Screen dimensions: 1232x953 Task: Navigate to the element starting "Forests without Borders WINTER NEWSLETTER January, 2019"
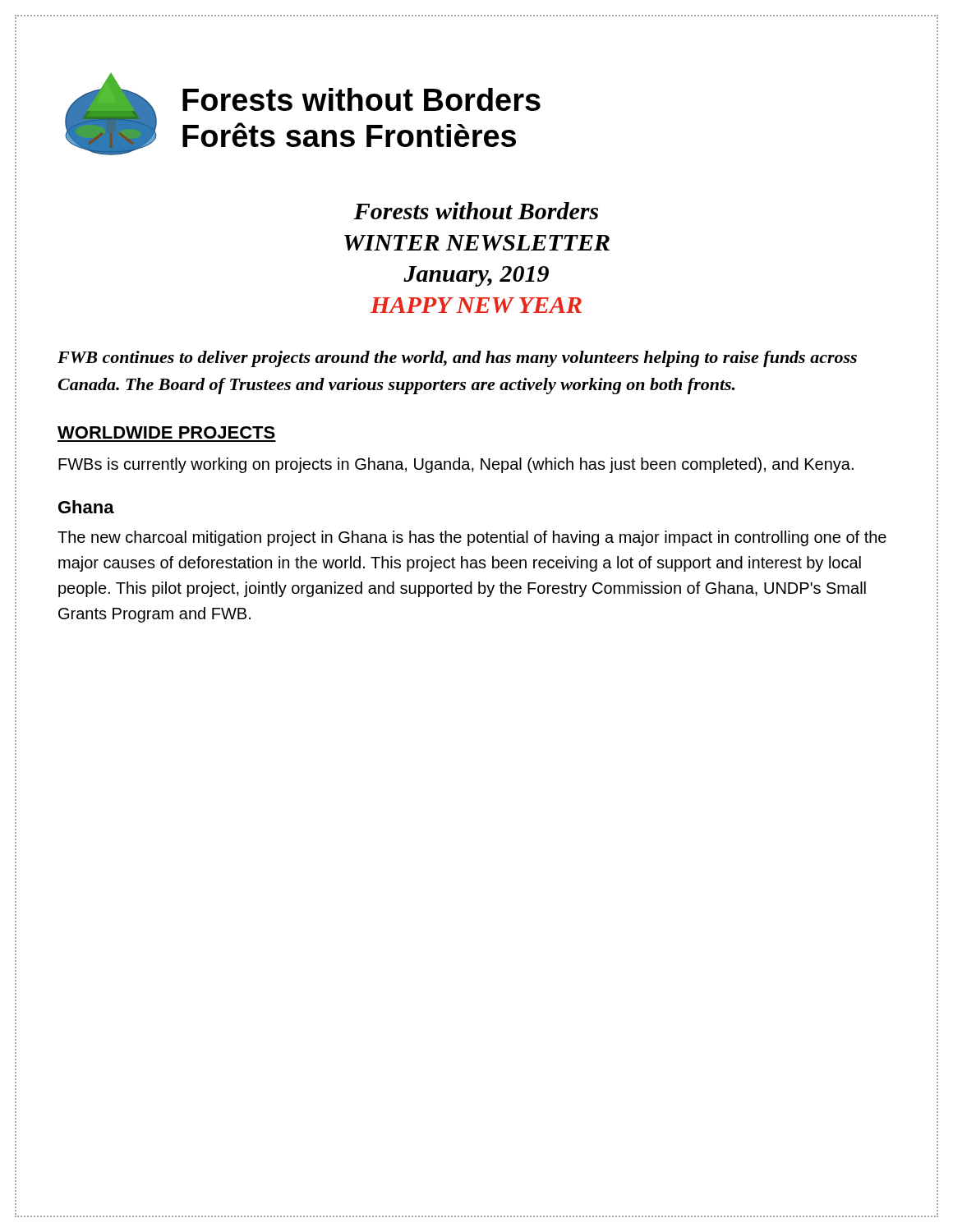[476, 258]
